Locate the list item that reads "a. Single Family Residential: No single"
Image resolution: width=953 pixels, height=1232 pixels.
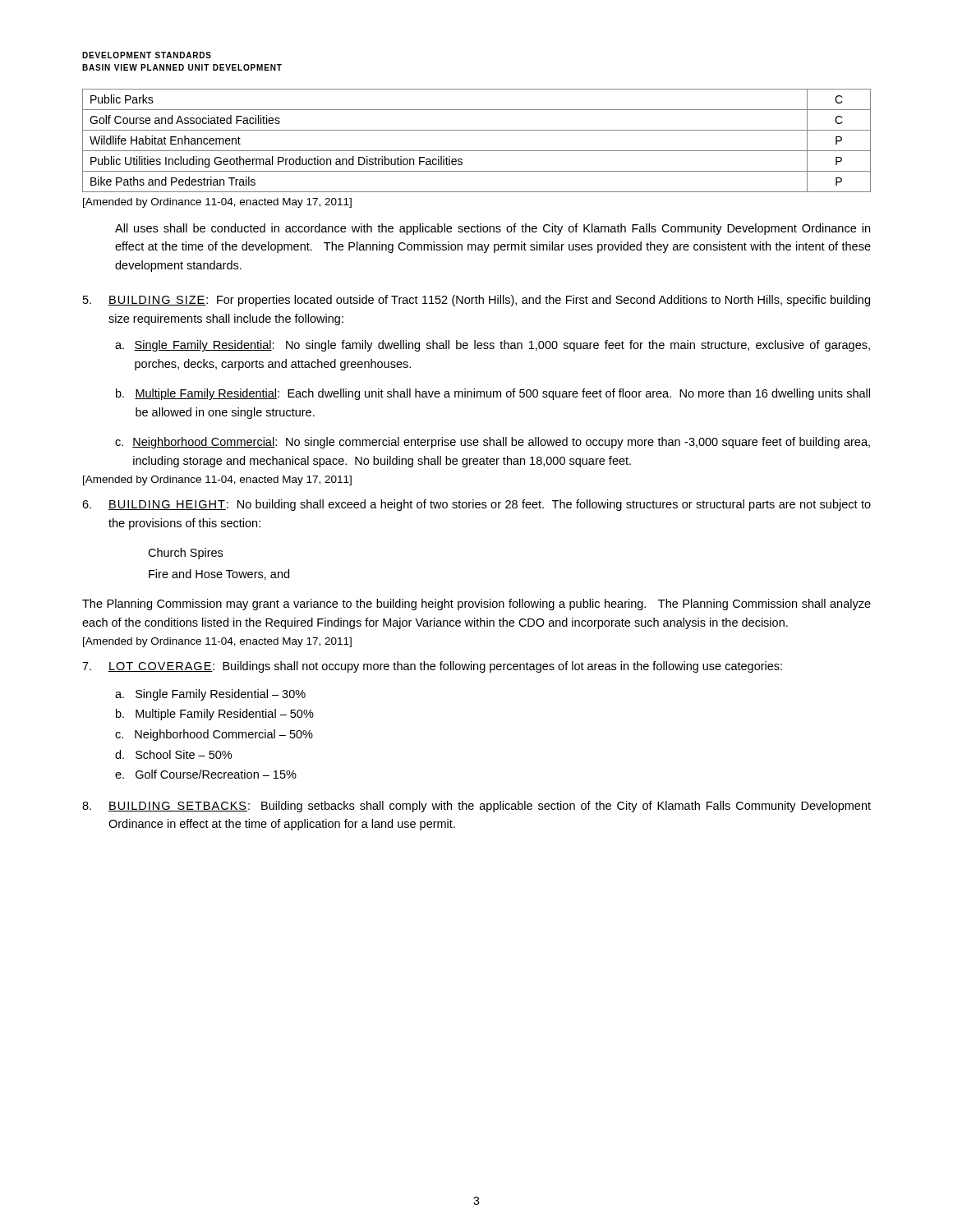click(493, 355)
